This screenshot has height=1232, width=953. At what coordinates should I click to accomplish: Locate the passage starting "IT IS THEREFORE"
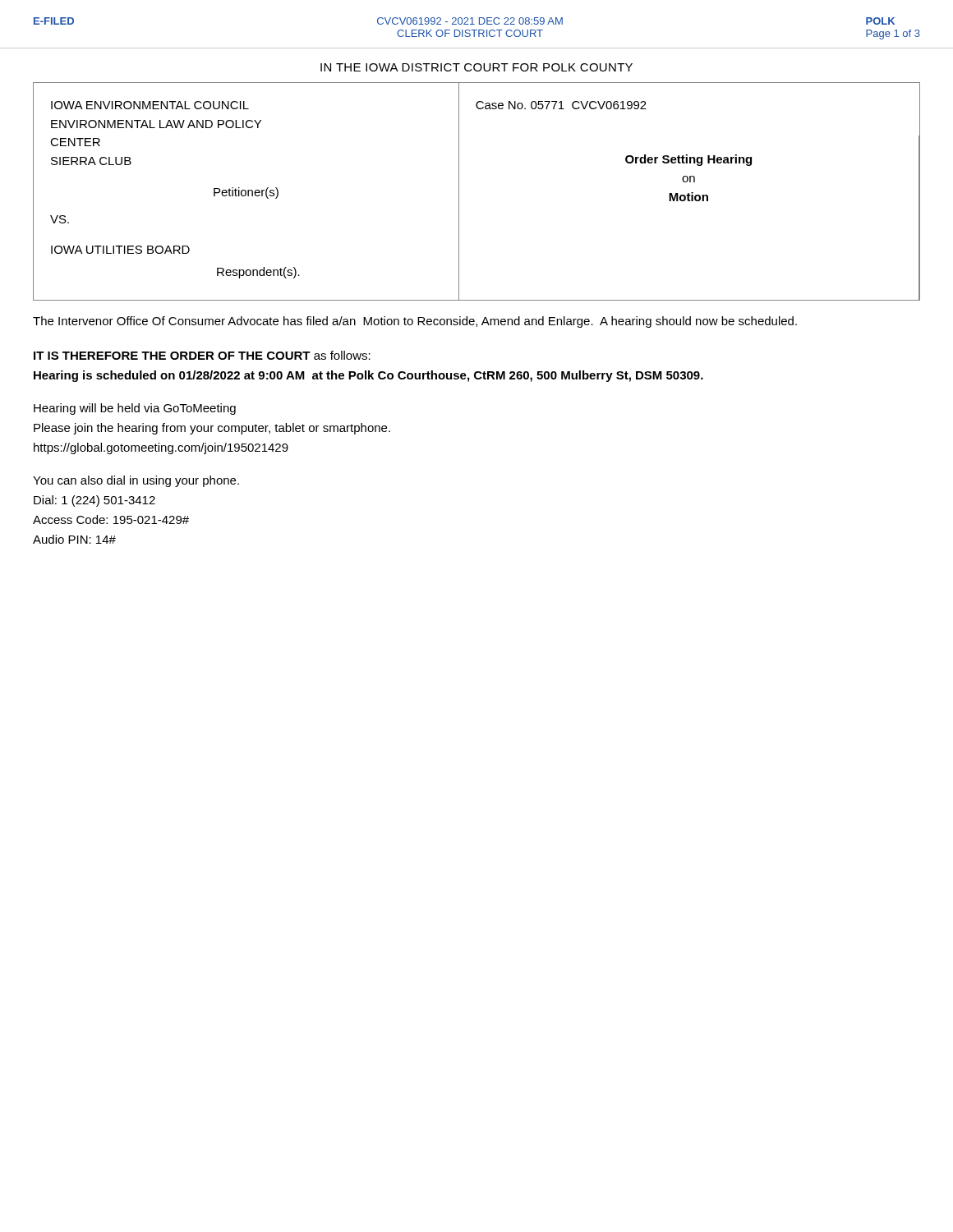[x=368, y=365]
